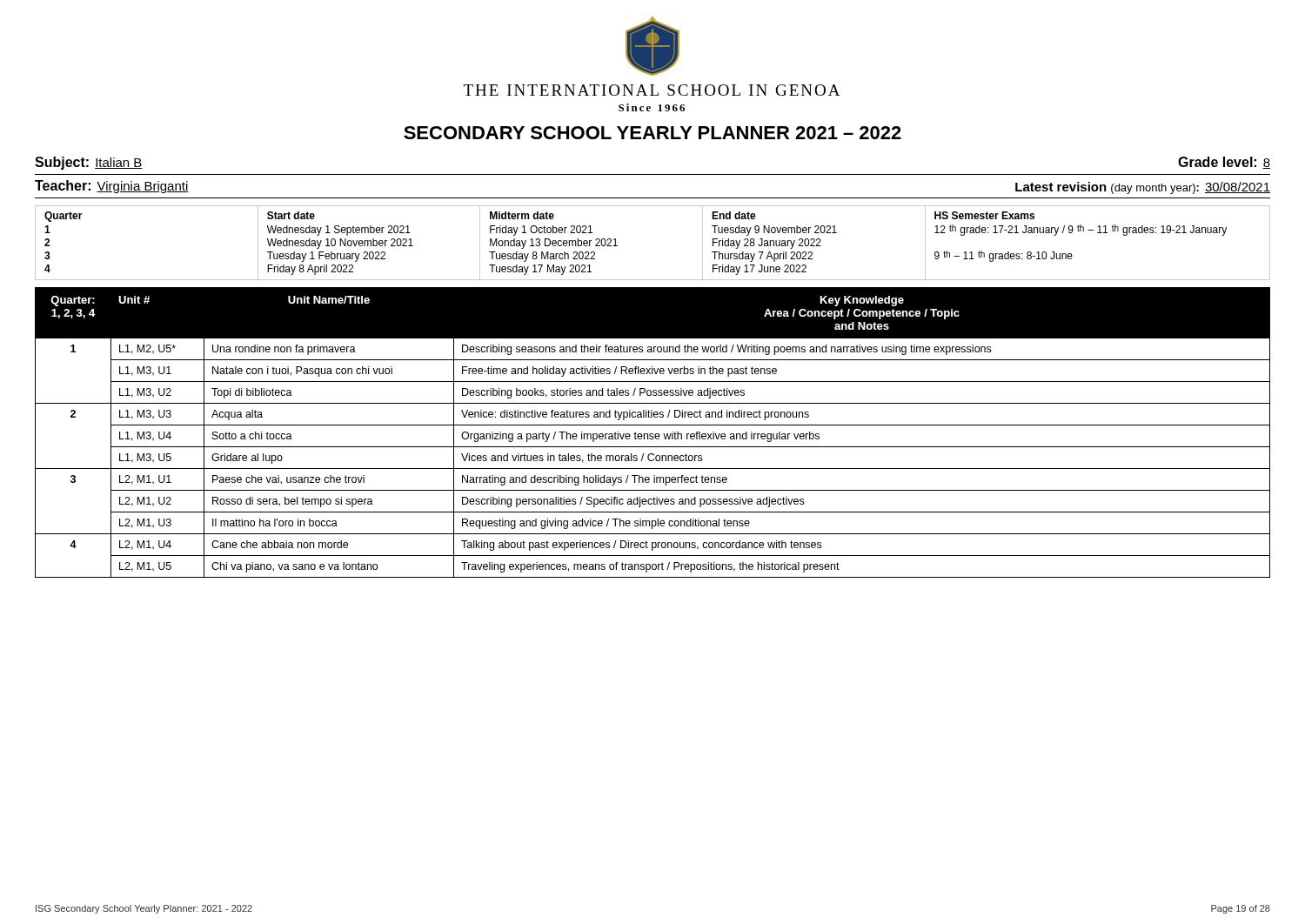Image resolution: width=1305 pixels, height=924 pixels.
Task: Select the block starting "Teacher:Virginia Briganti"
Action: coord(112,186)
